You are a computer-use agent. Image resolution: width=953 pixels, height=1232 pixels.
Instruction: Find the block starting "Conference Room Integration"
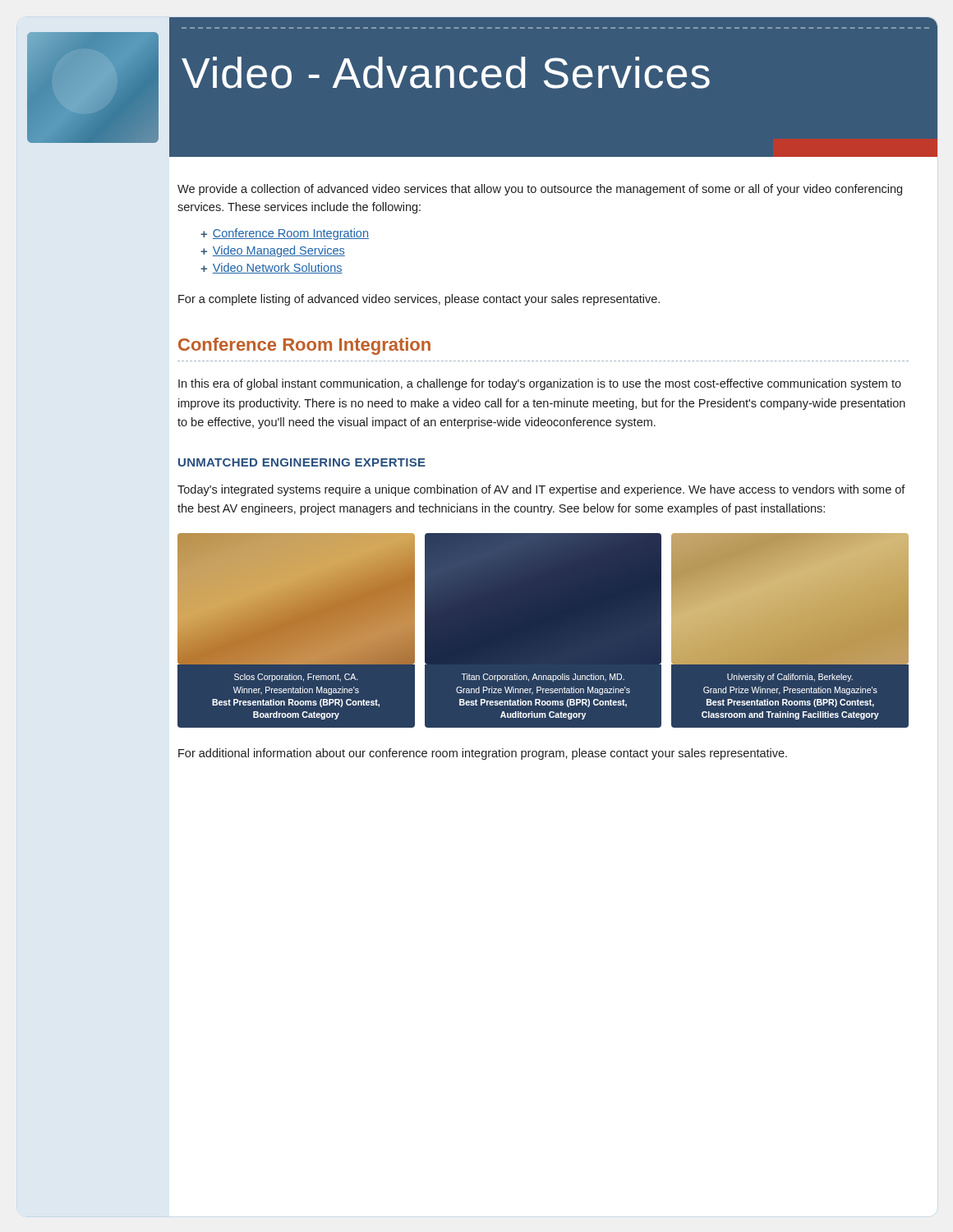tap(304, 346)
